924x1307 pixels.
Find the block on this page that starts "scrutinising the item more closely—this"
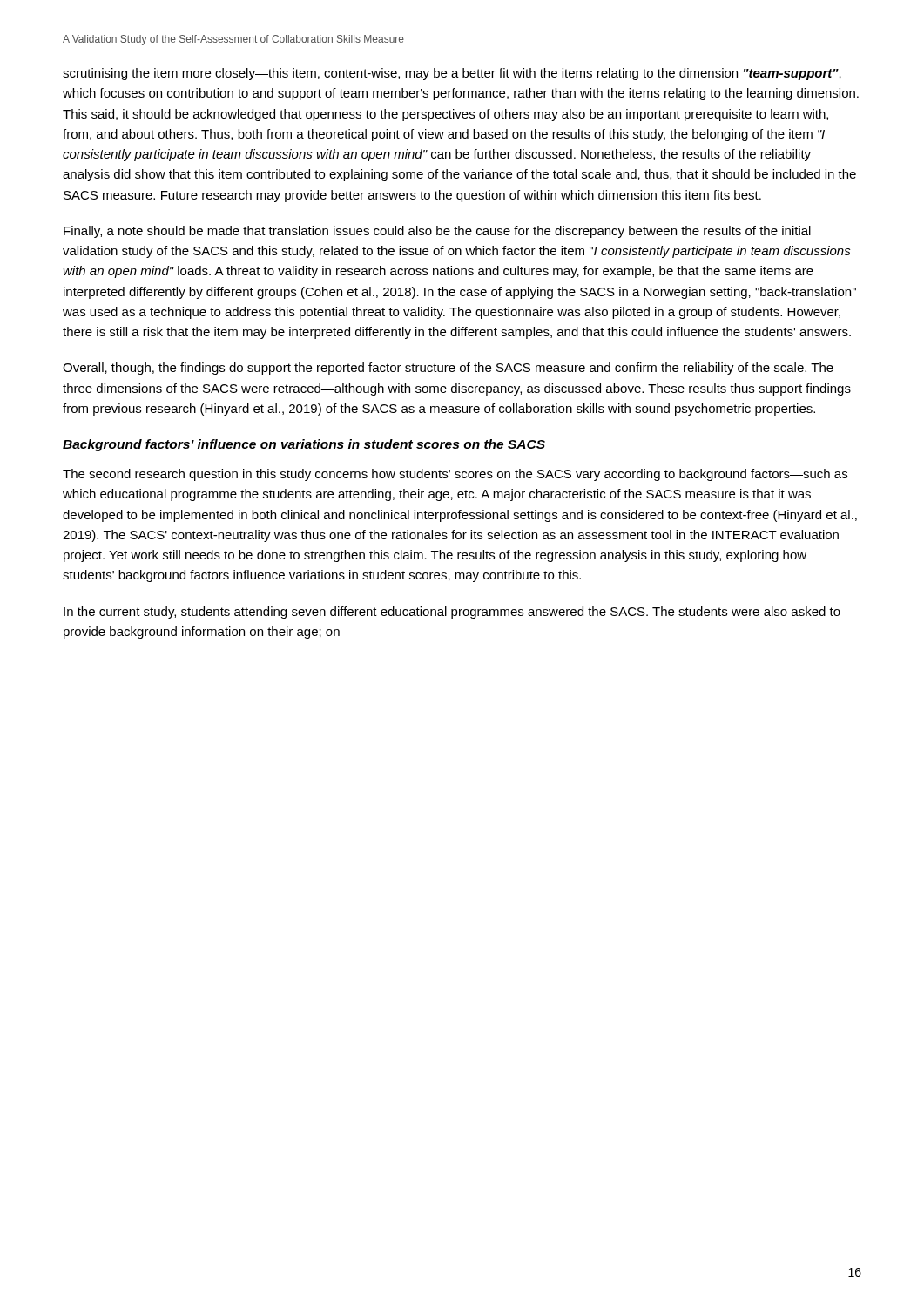pos(462,134)
